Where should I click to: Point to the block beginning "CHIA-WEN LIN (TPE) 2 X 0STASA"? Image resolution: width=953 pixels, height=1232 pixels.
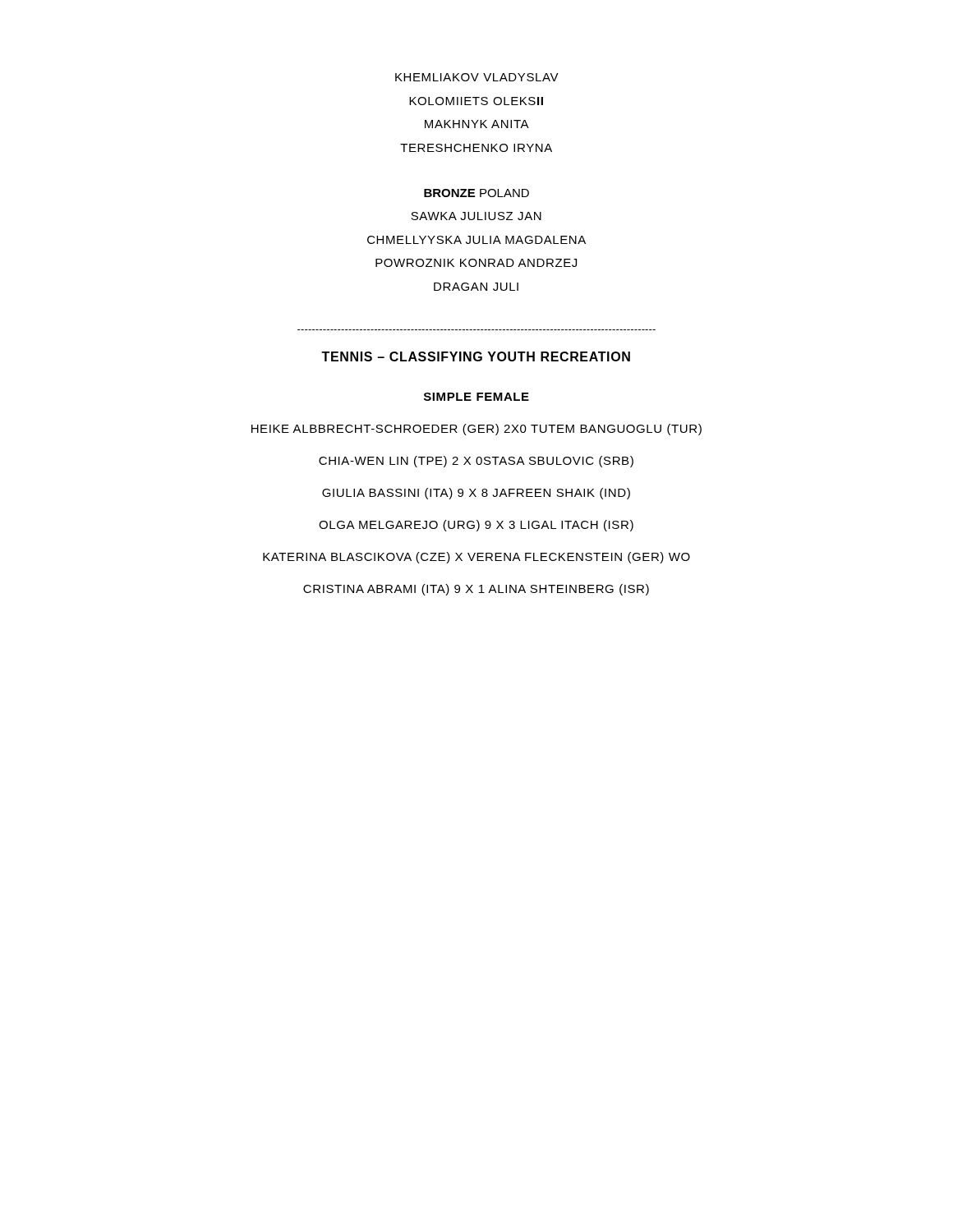pos(476,460)
